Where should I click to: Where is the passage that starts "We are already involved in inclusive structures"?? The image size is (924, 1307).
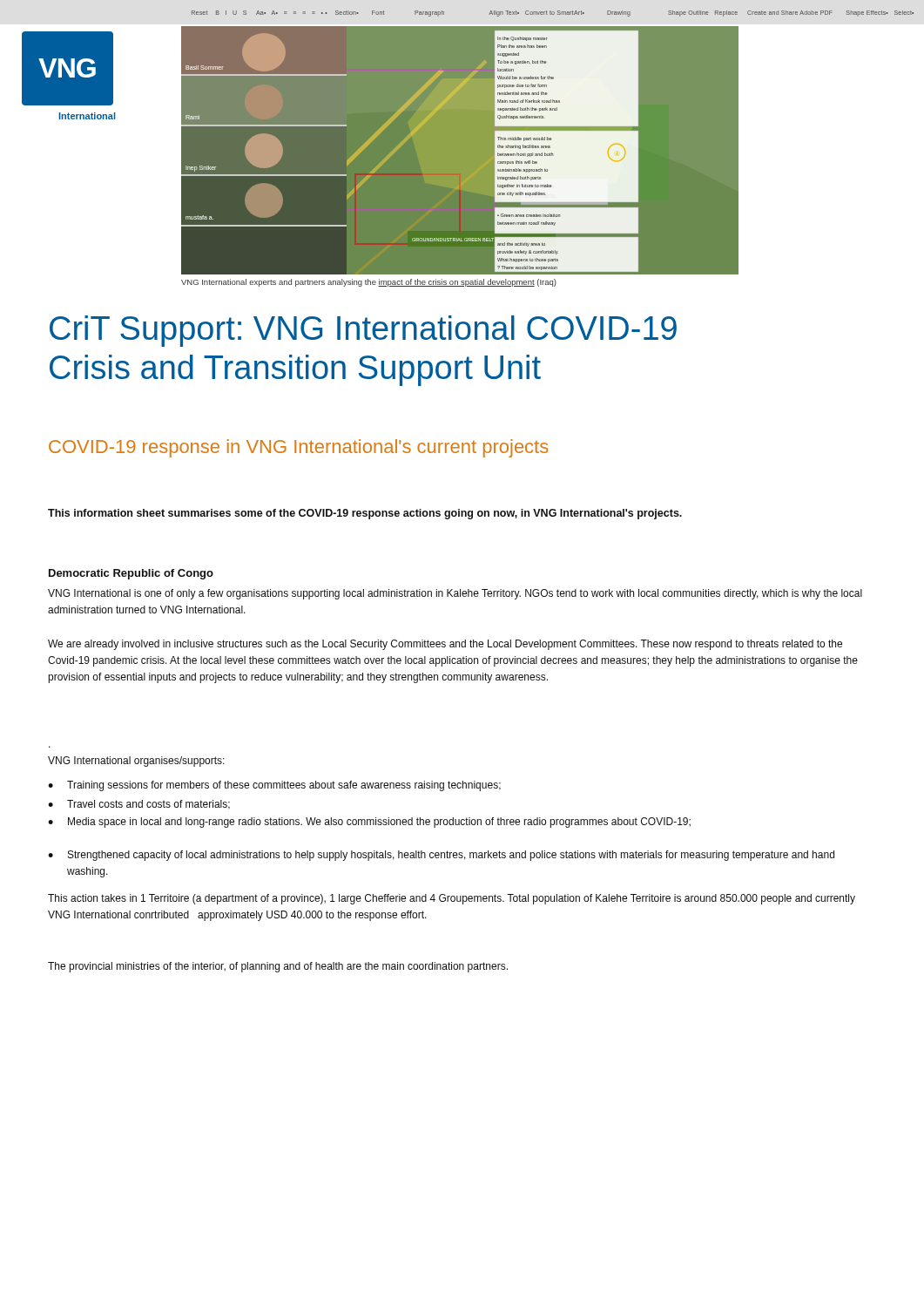[x=453, y=661]
